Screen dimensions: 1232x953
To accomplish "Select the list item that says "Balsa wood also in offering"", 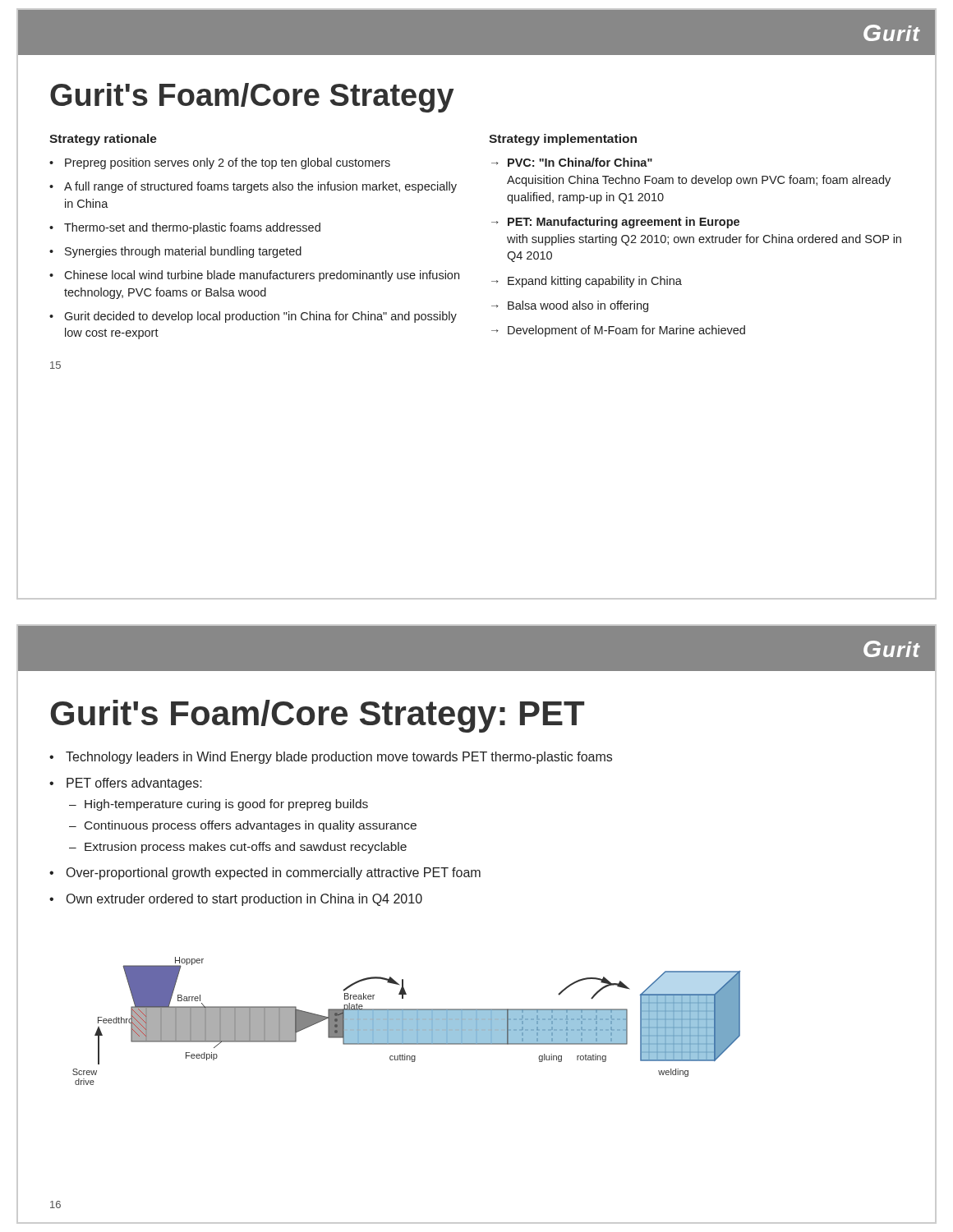I will pyautogui.click(x=578, y=306).
